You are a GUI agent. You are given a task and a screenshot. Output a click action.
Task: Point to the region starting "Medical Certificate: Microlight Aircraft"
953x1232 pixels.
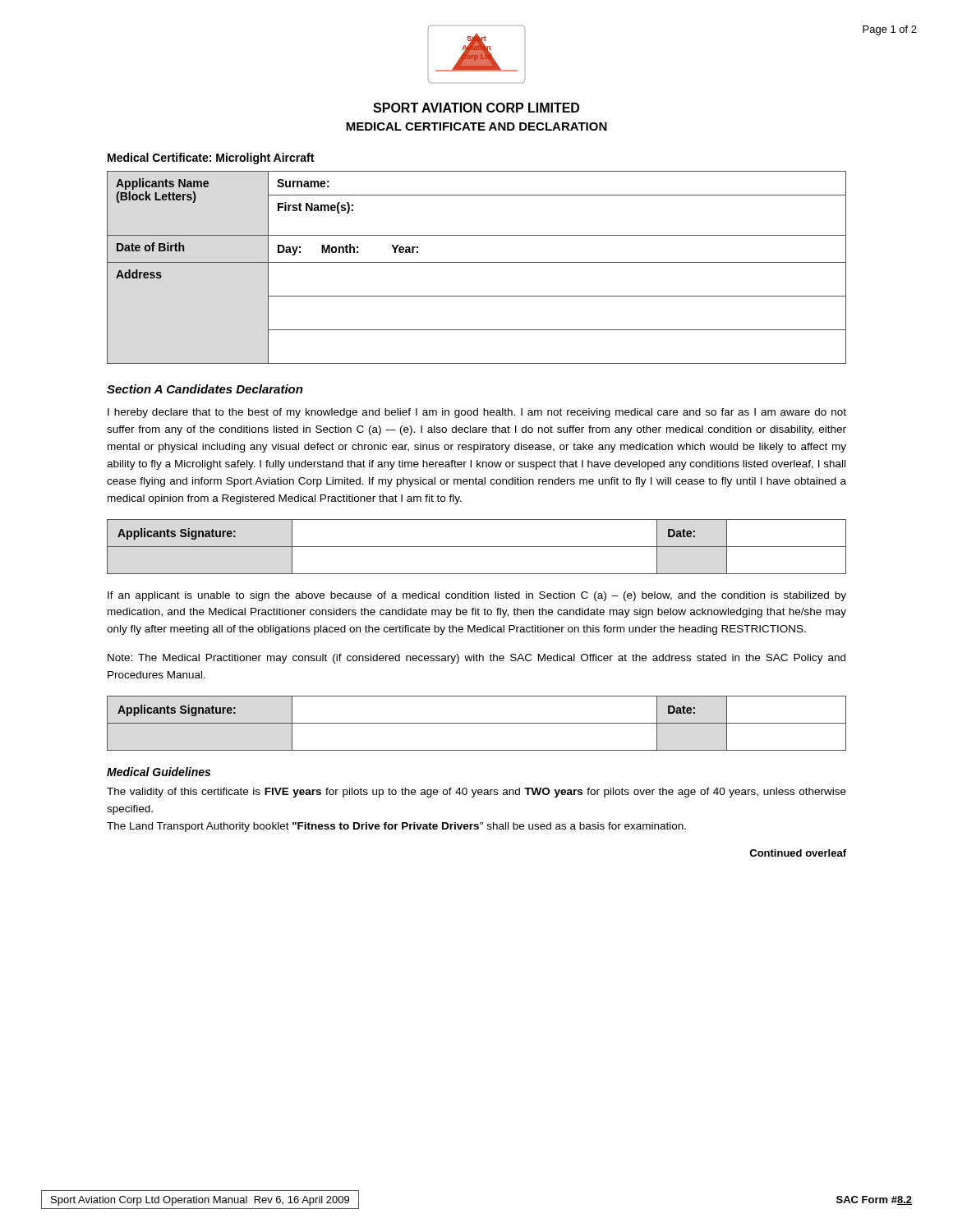click(210, 158)
